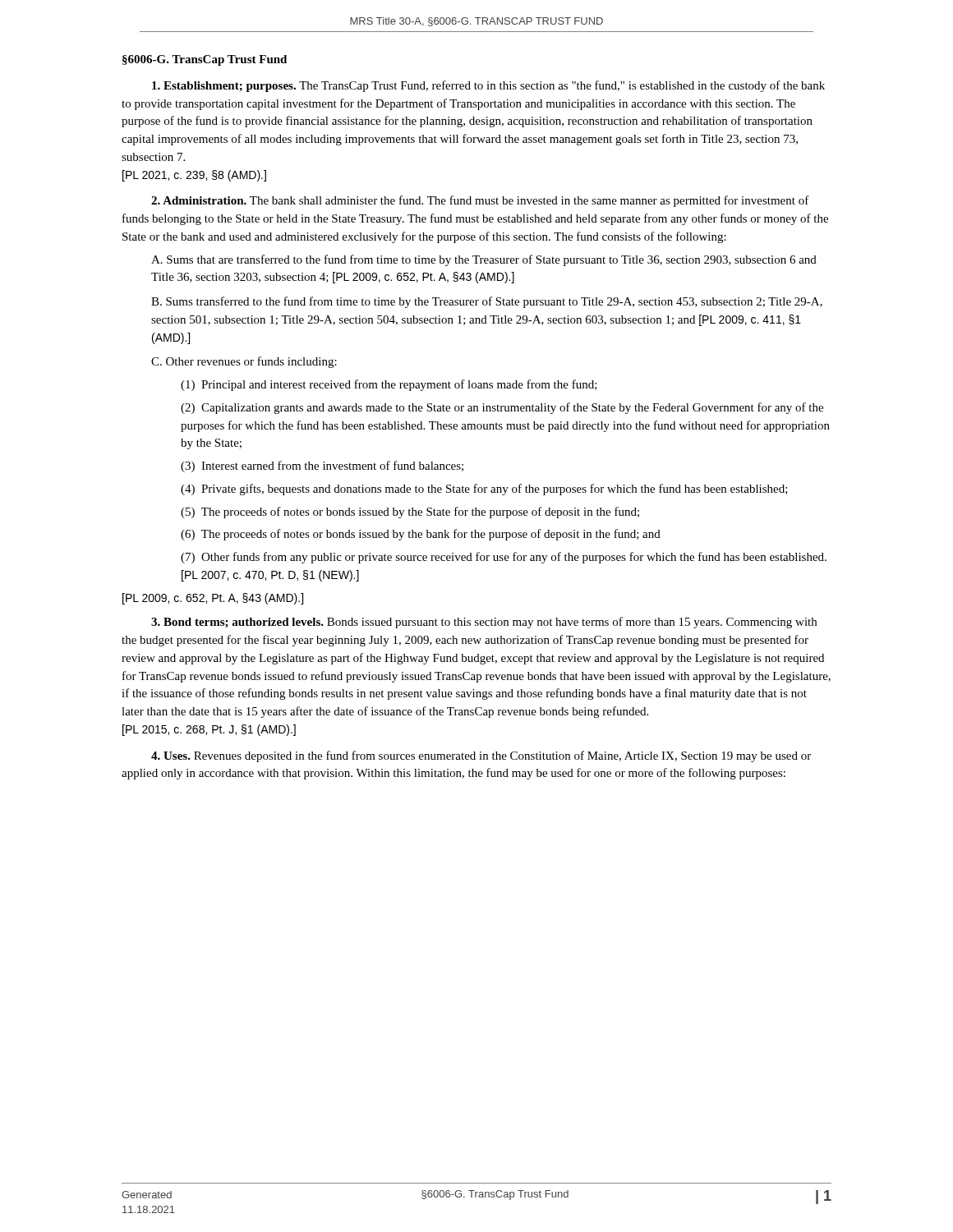Screen dimensions: 1232x953
Task: Where is the section header that starts "§6006-G. TransCap Trust"?
Action: 204,59
